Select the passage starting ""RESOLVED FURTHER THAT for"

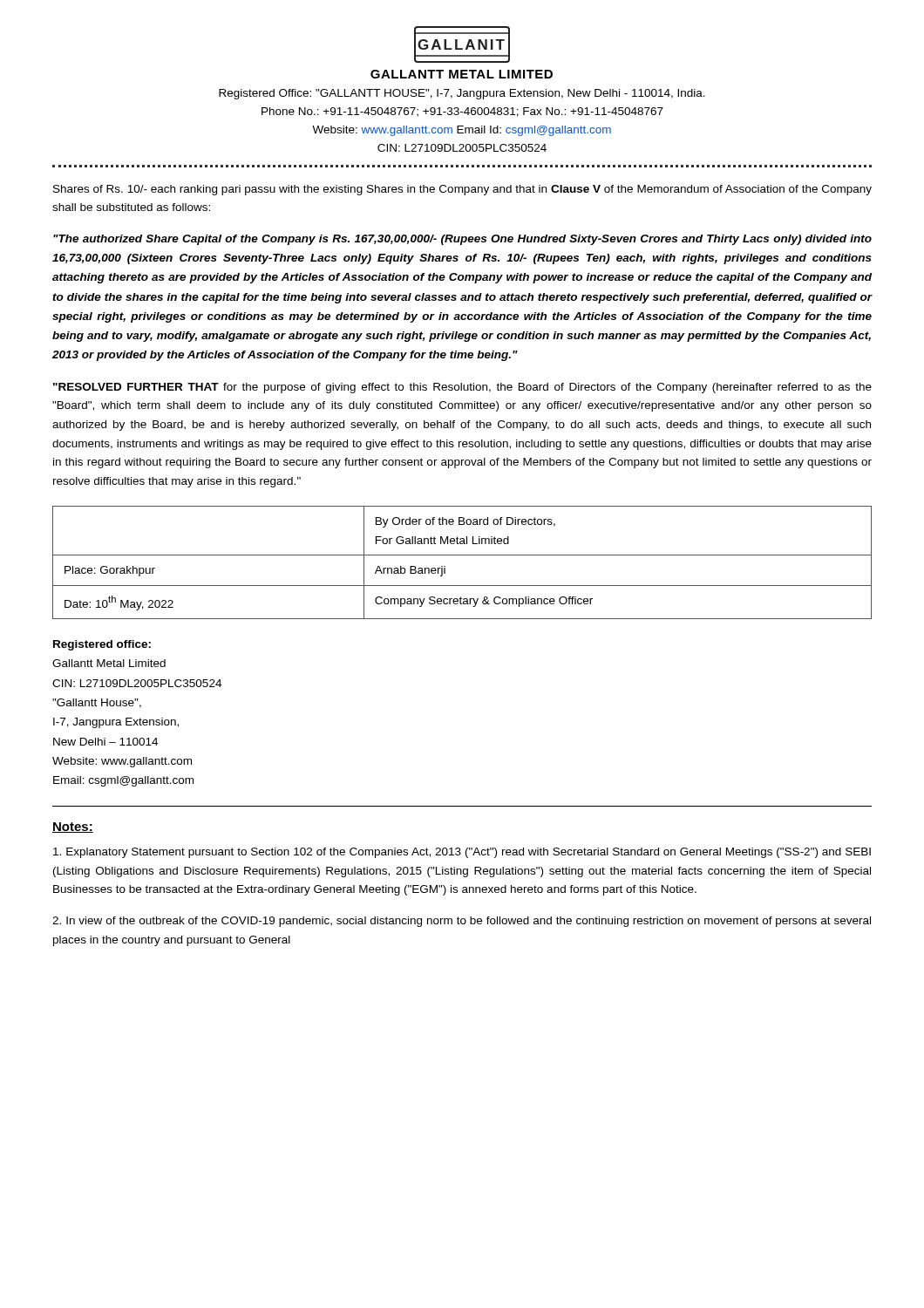(x=462, y=434)
